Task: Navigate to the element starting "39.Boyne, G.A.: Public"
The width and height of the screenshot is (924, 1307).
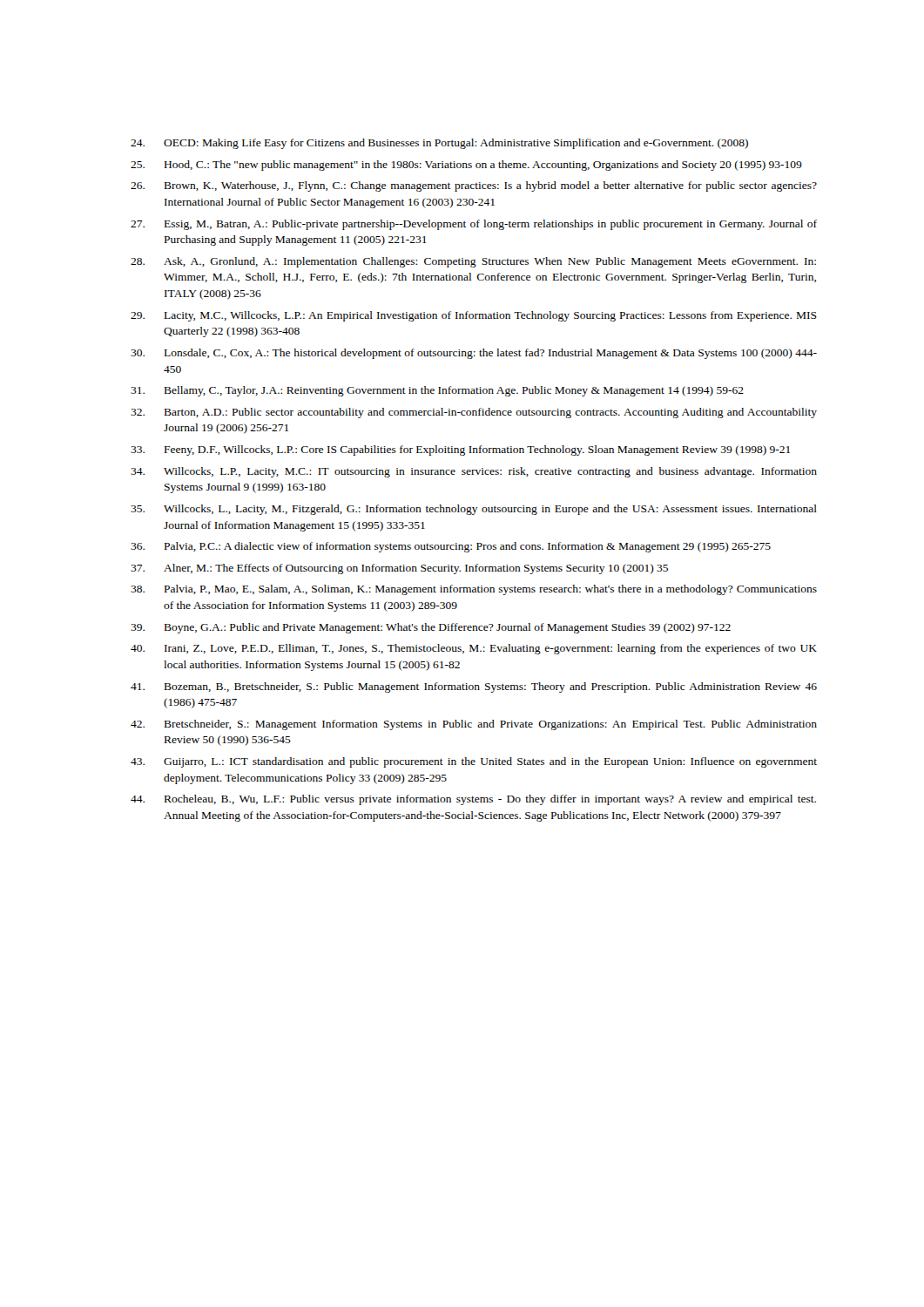Action: 475,627
